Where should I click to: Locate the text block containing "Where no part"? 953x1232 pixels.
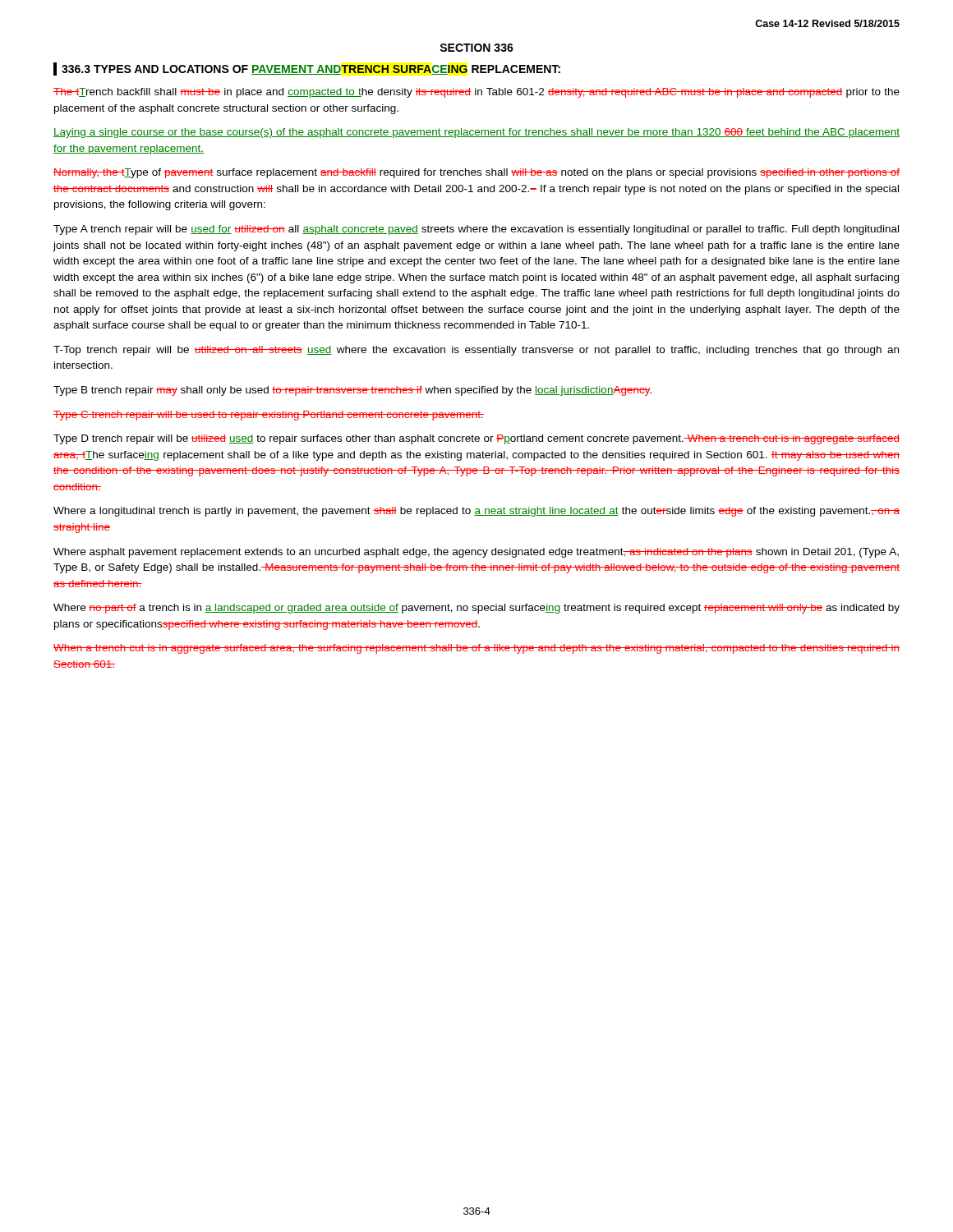[x=476, y=616]
